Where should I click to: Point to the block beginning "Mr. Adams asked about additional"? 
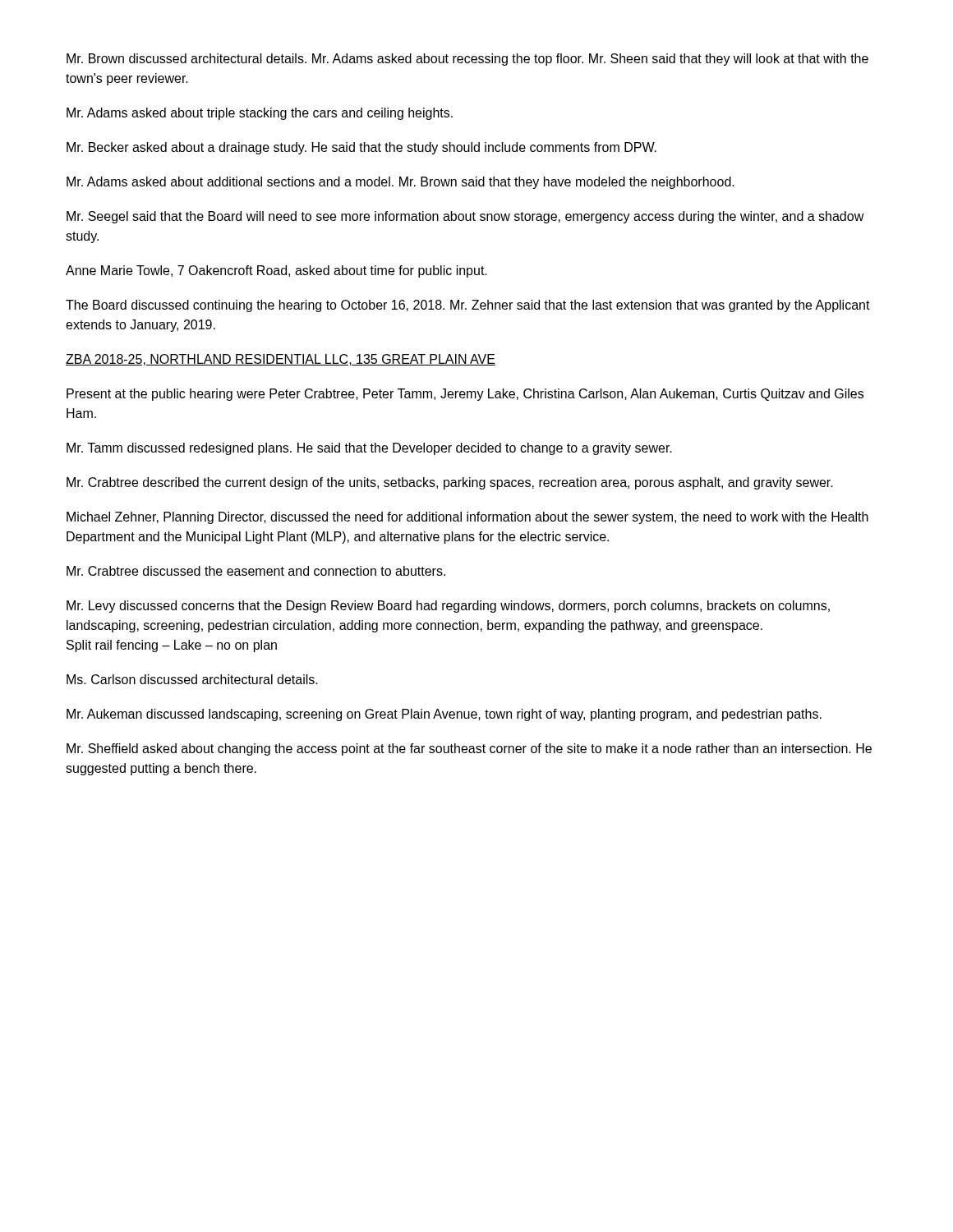point(400,182)
